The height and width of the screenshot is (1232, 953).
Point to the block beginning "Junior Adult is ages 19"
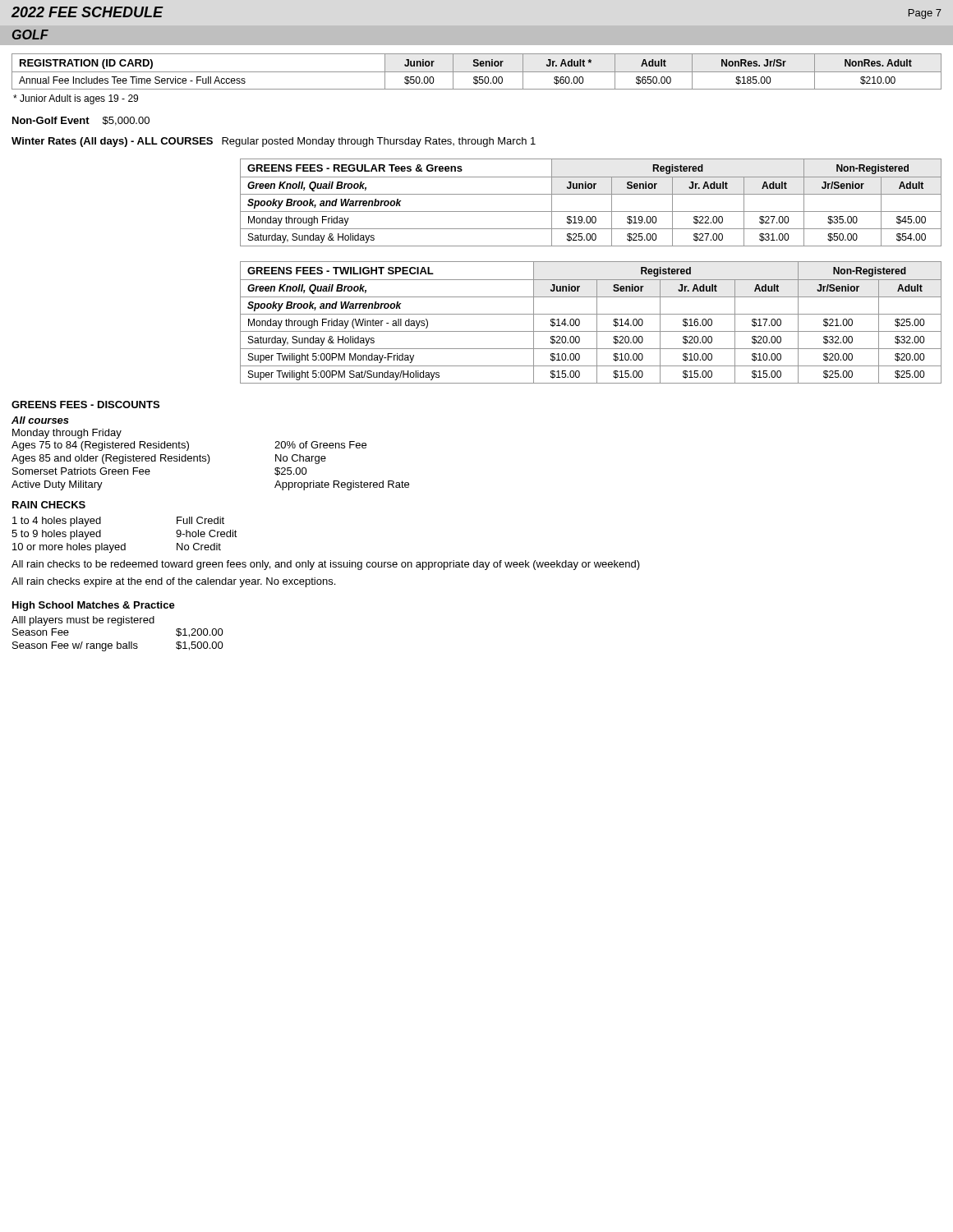[76, 99]
